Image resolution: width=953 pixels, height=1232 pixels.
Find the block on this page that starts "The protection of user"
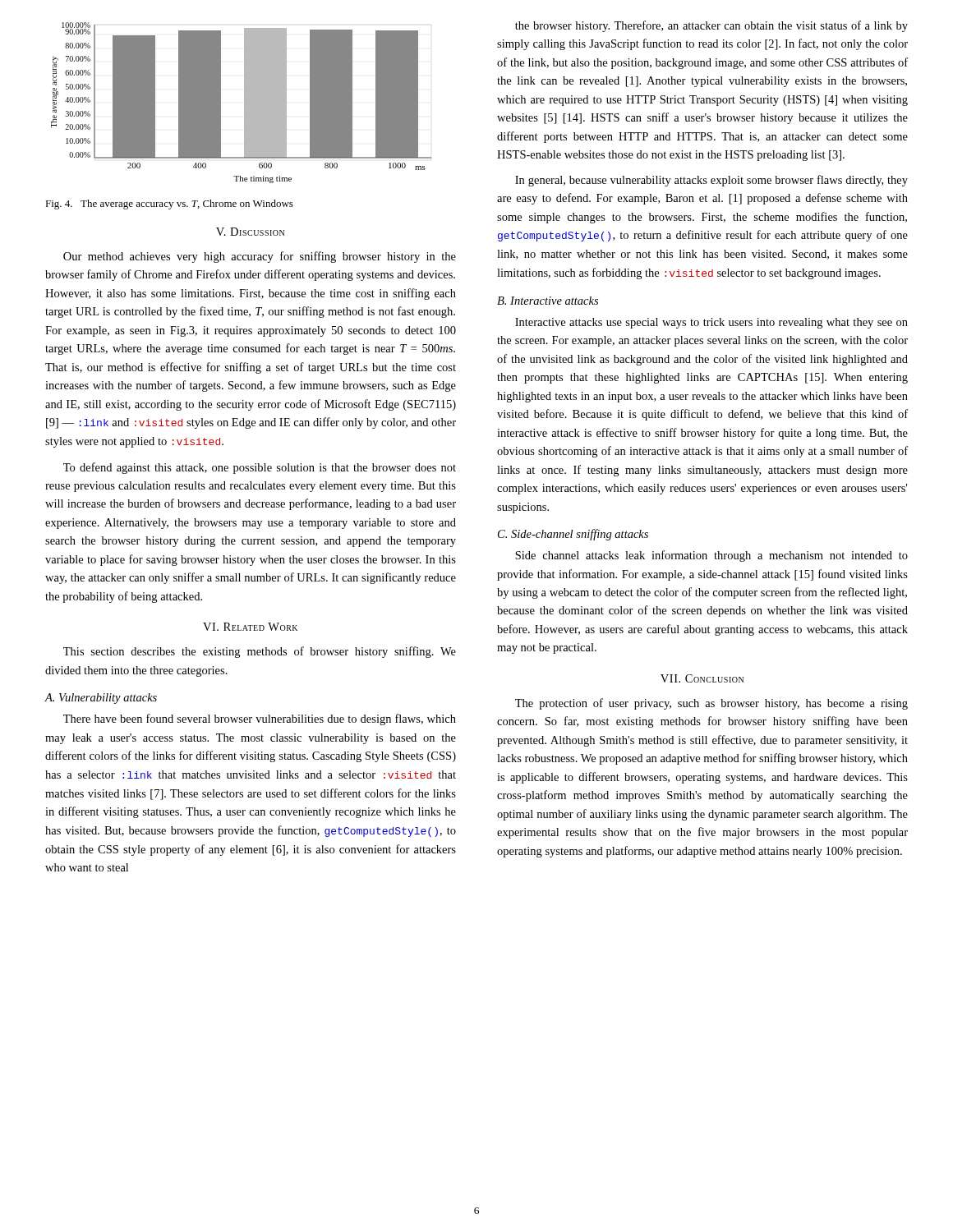[x=702, y=777]
